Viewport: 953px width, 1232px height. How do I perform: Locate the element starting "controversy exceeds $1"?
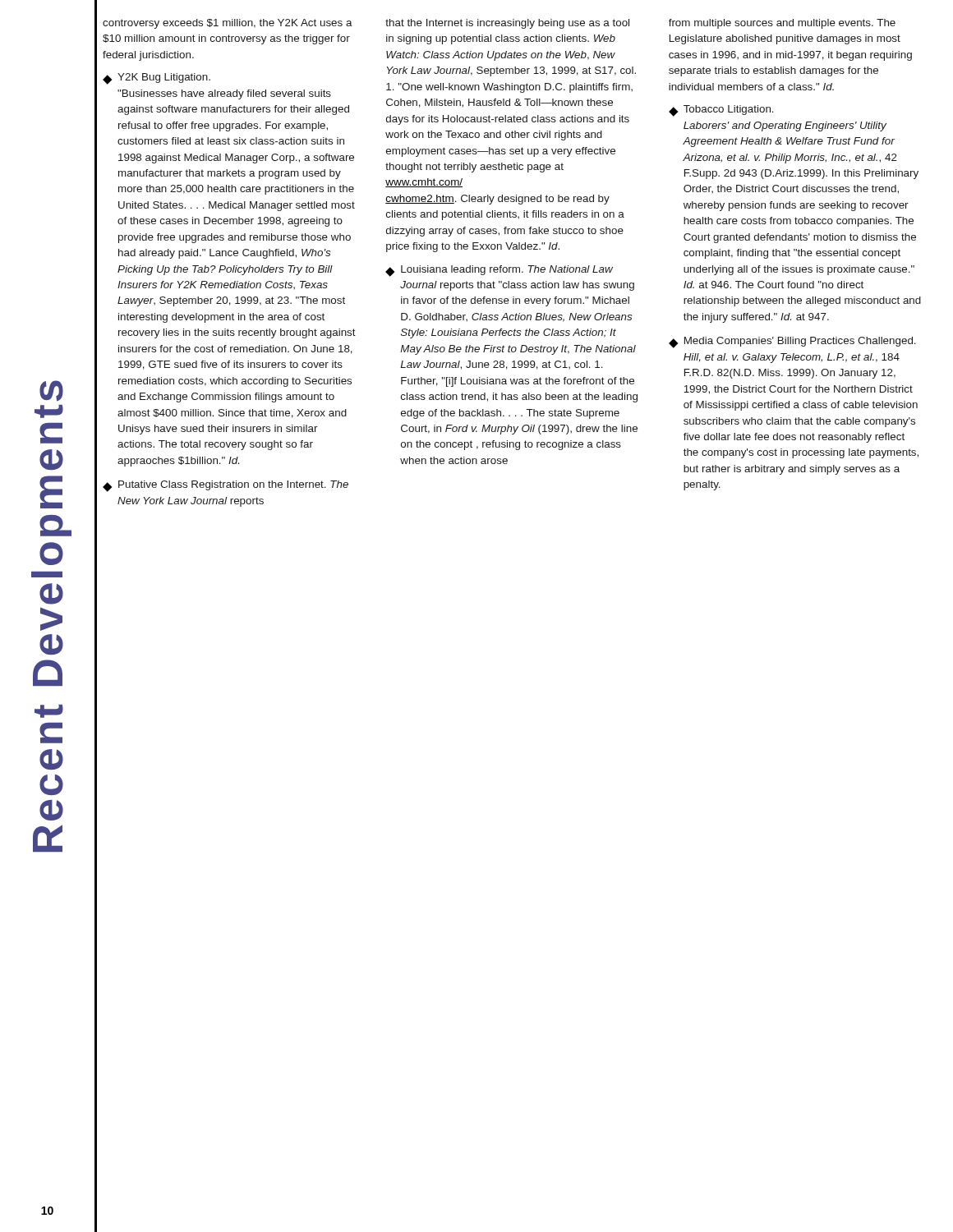[229, 39]
